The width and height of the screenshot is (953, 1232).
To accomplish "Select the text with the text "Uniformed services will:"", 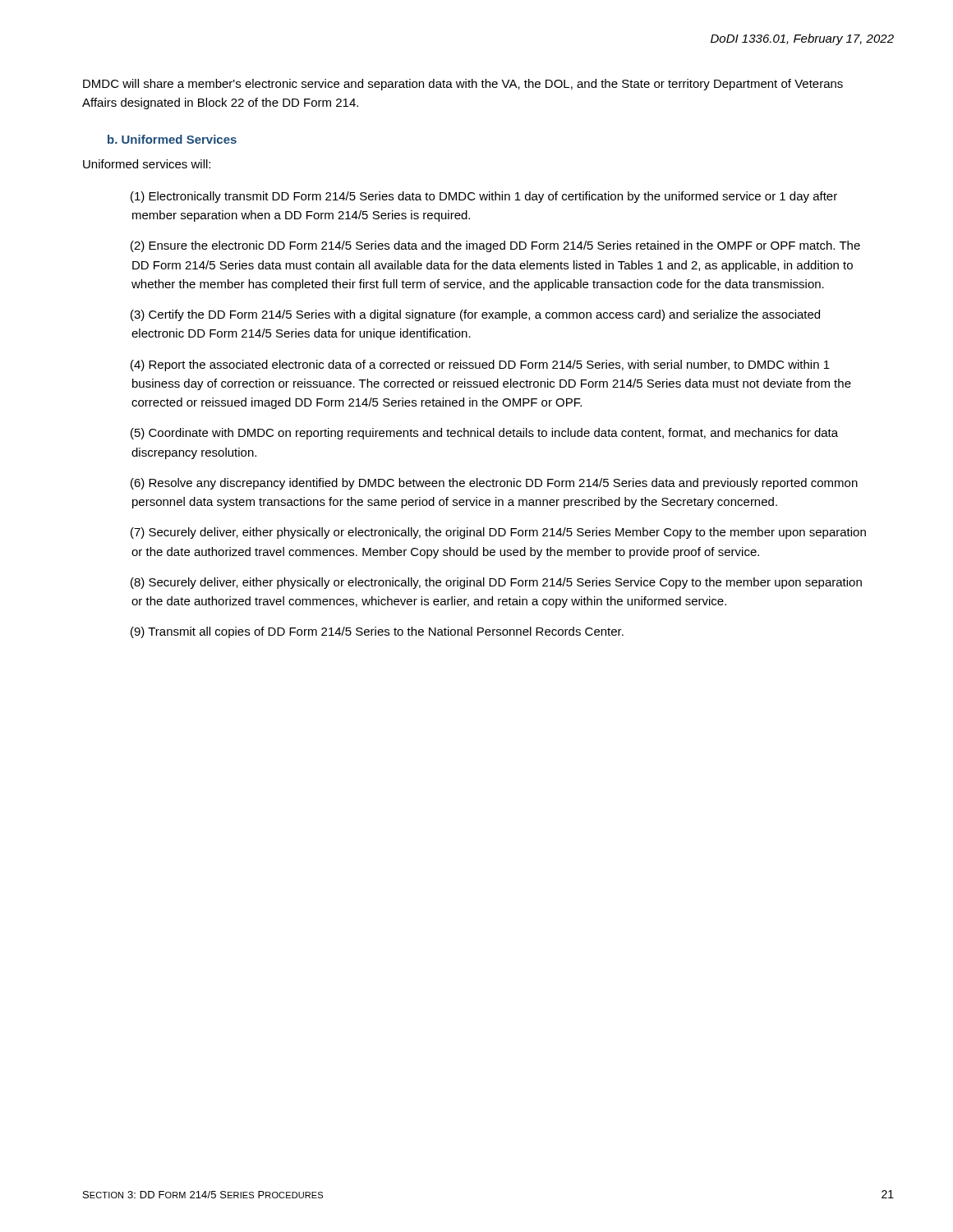I will pyautogui.click(x=147, y=163).
